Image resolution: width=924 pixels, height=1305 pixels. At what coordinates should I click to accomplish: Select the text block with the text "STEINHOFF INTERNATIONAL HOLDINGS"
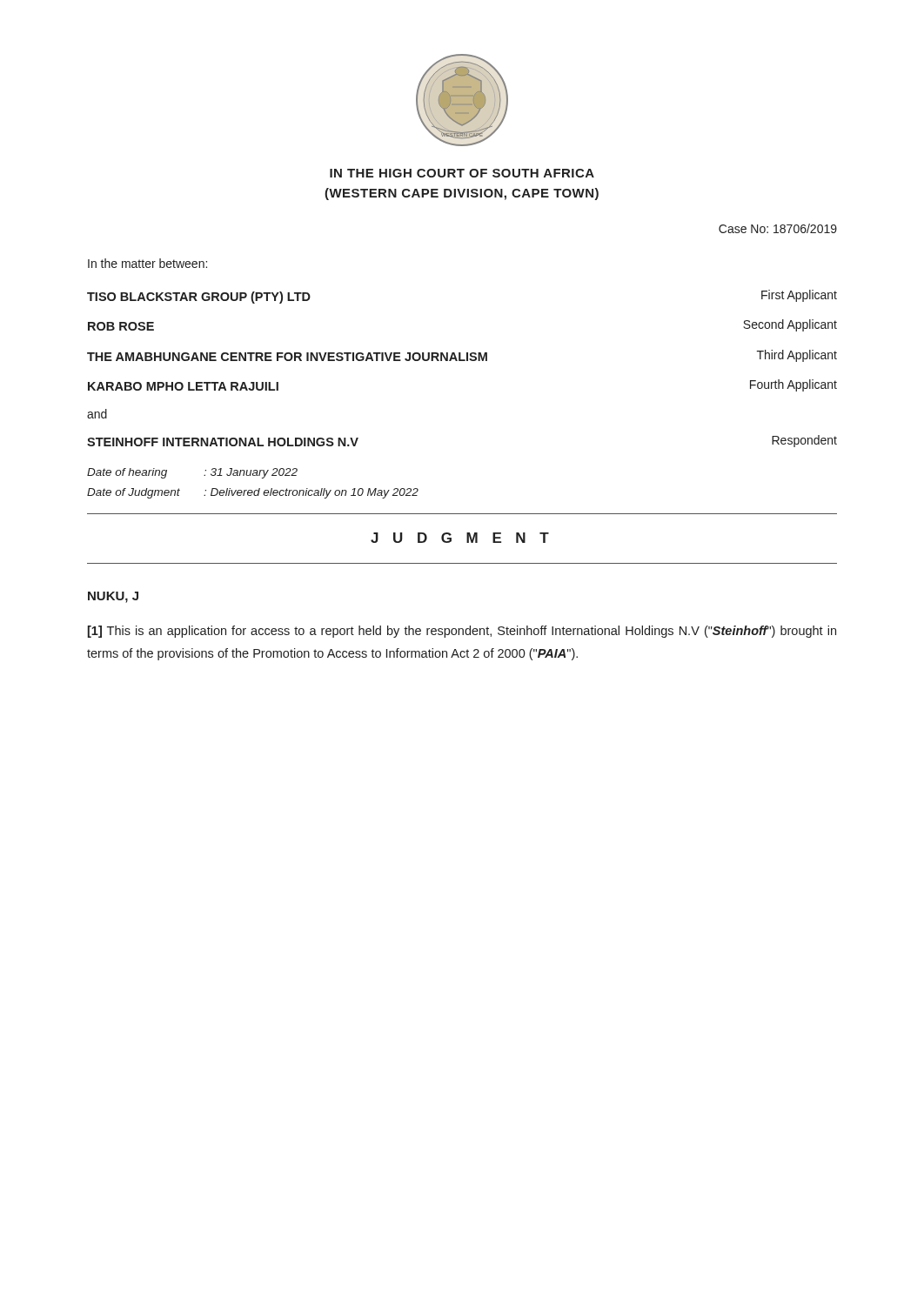[227, 441]
